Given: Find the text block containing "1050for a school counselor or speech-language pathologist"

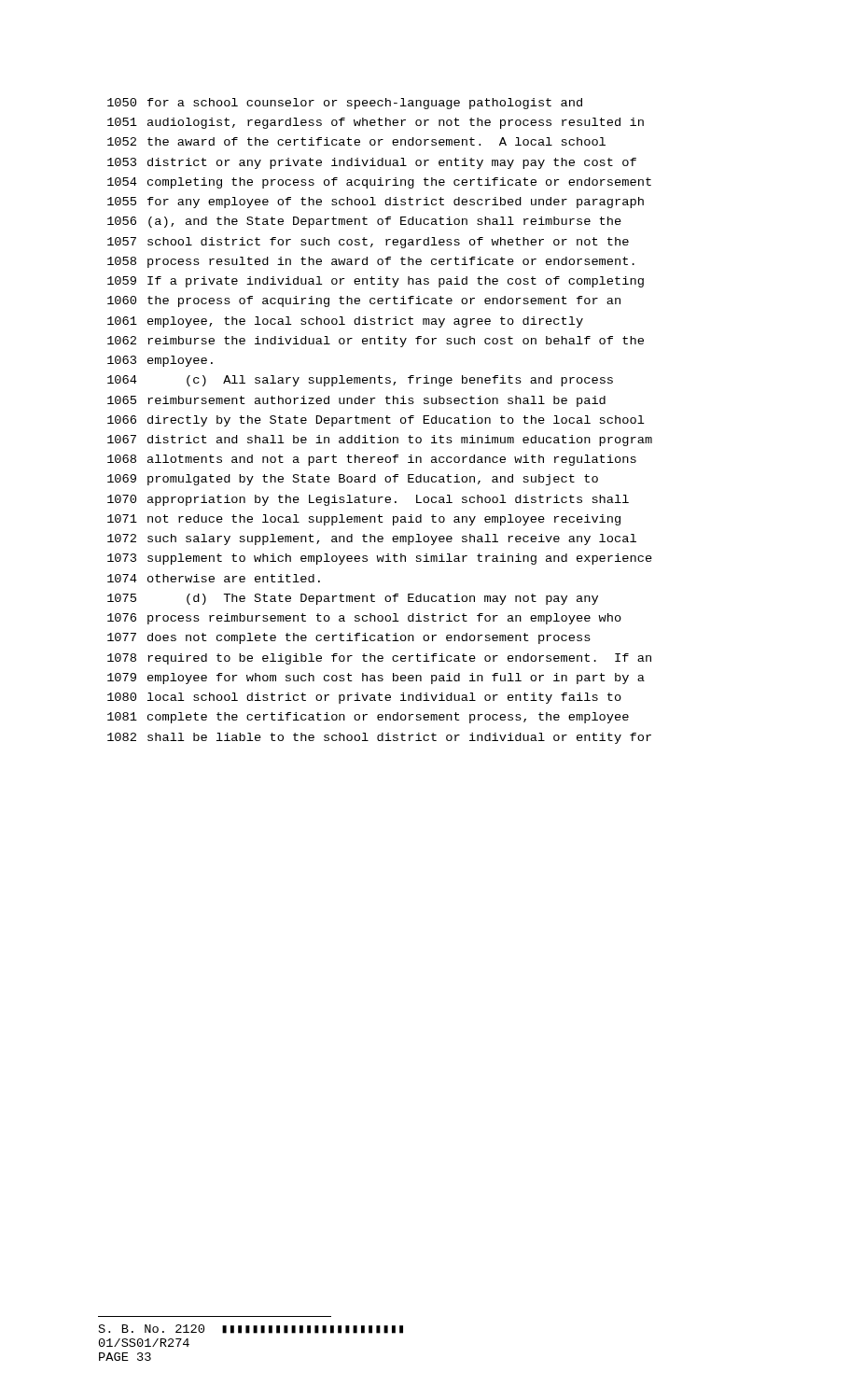Looking at the screenshot, I should pyautogui.click(x=437, y=420).
